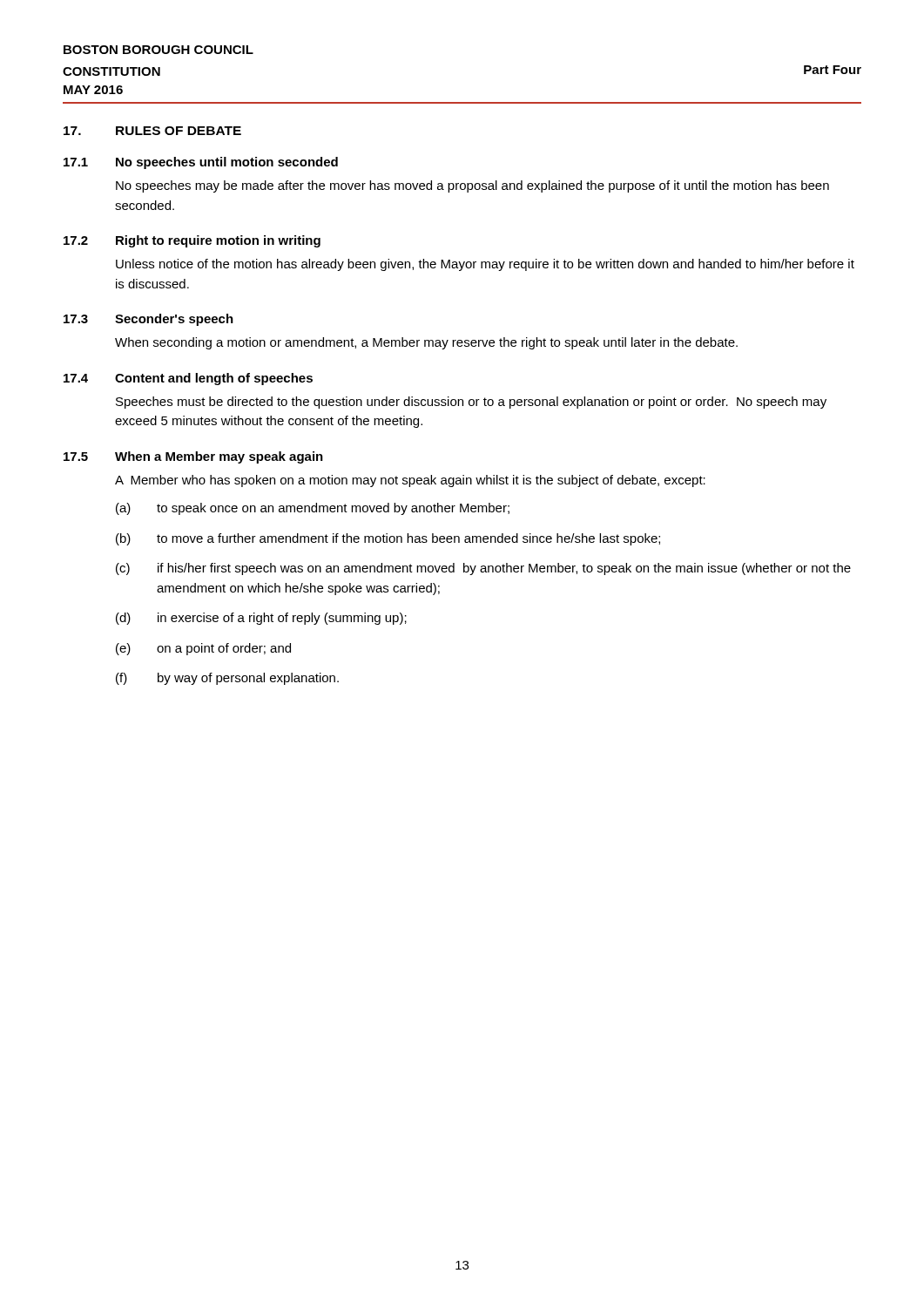This screenshot has width=924, height=1307.
Task: Select the section header with the text "17.3 Seconder's speech"
Action: [x=148, y=318]
